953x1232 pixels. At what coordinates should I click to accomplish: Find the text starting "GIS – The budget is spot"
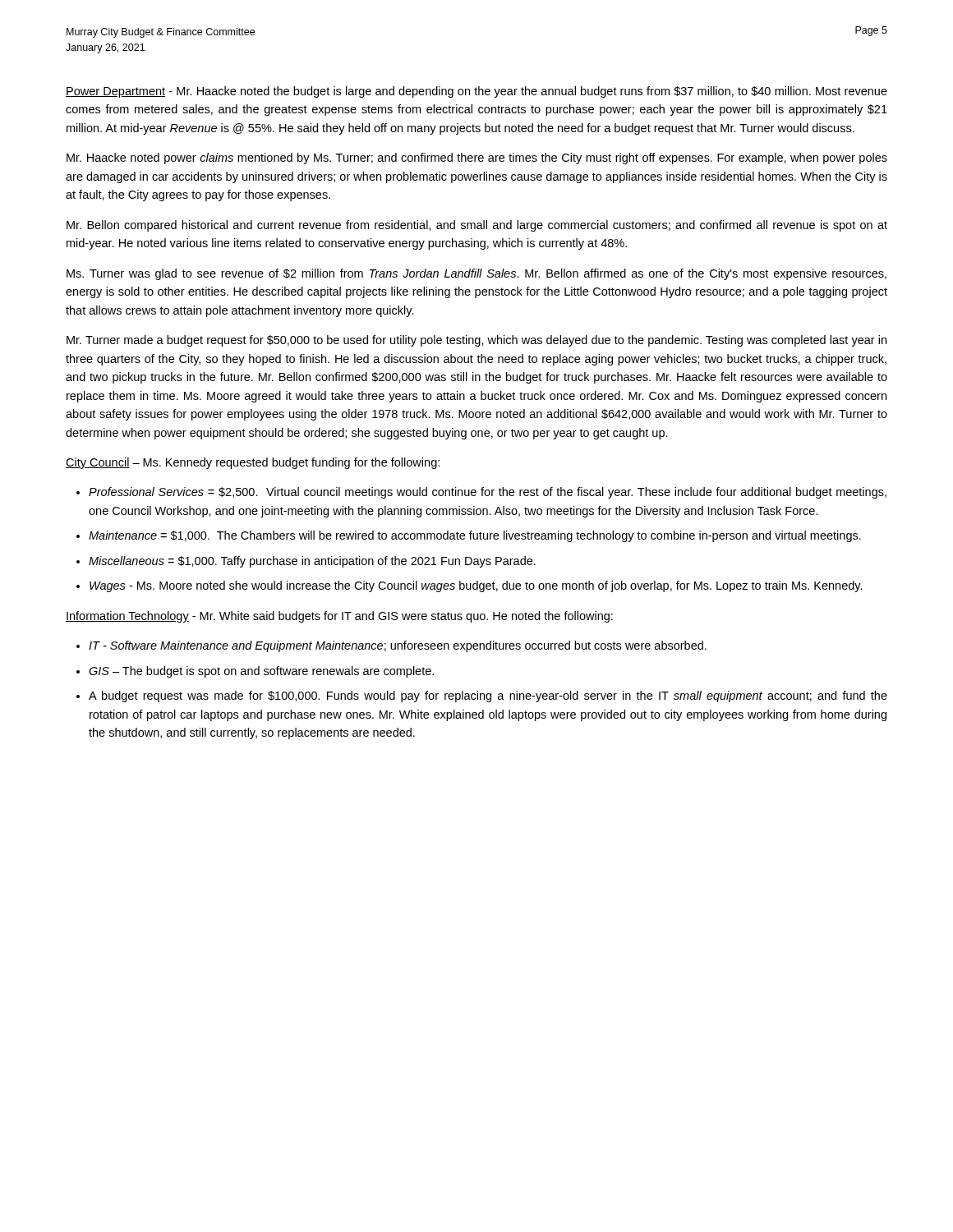click(x=262, y=671)
